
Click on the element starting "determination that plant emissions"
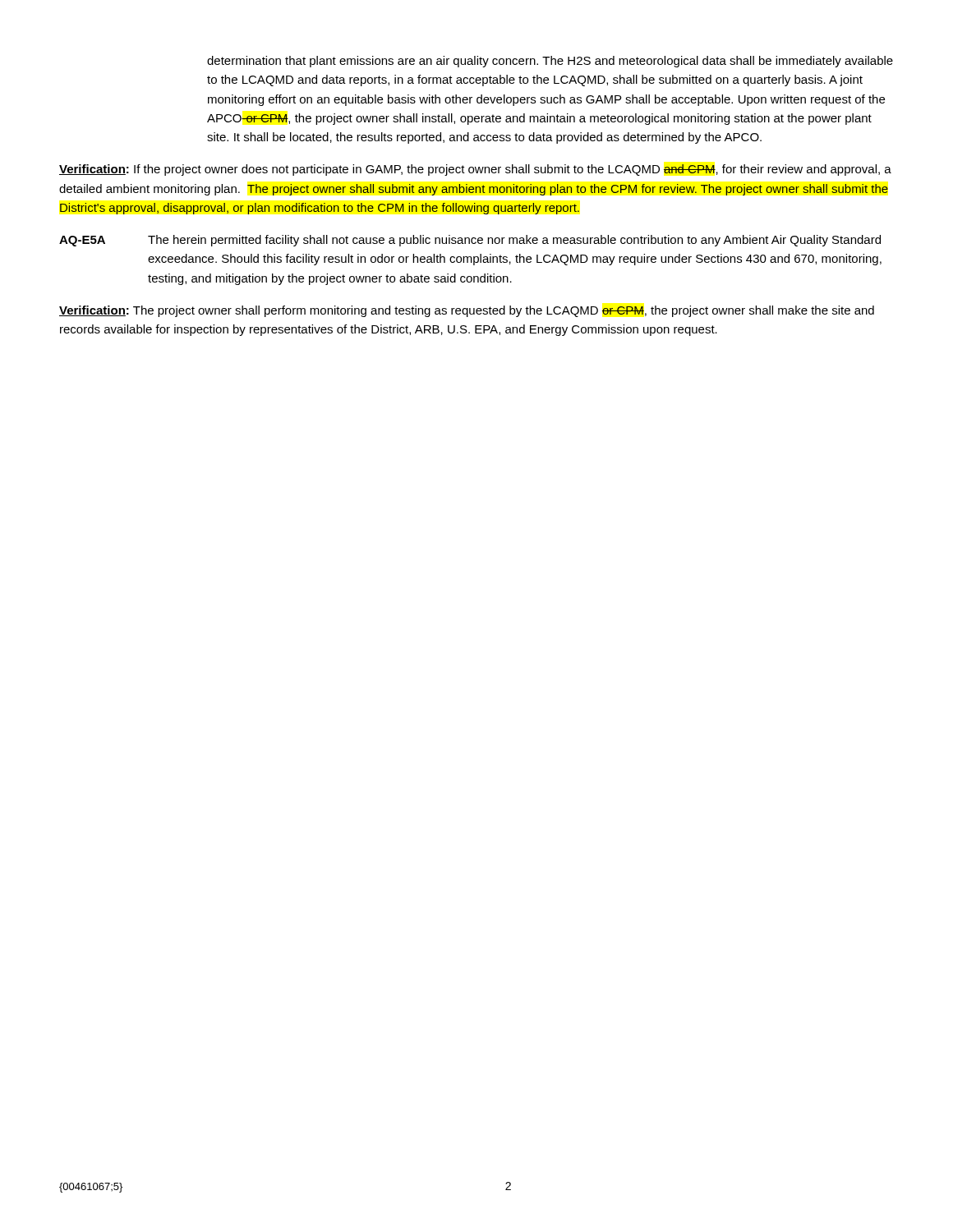coord(550,99)
